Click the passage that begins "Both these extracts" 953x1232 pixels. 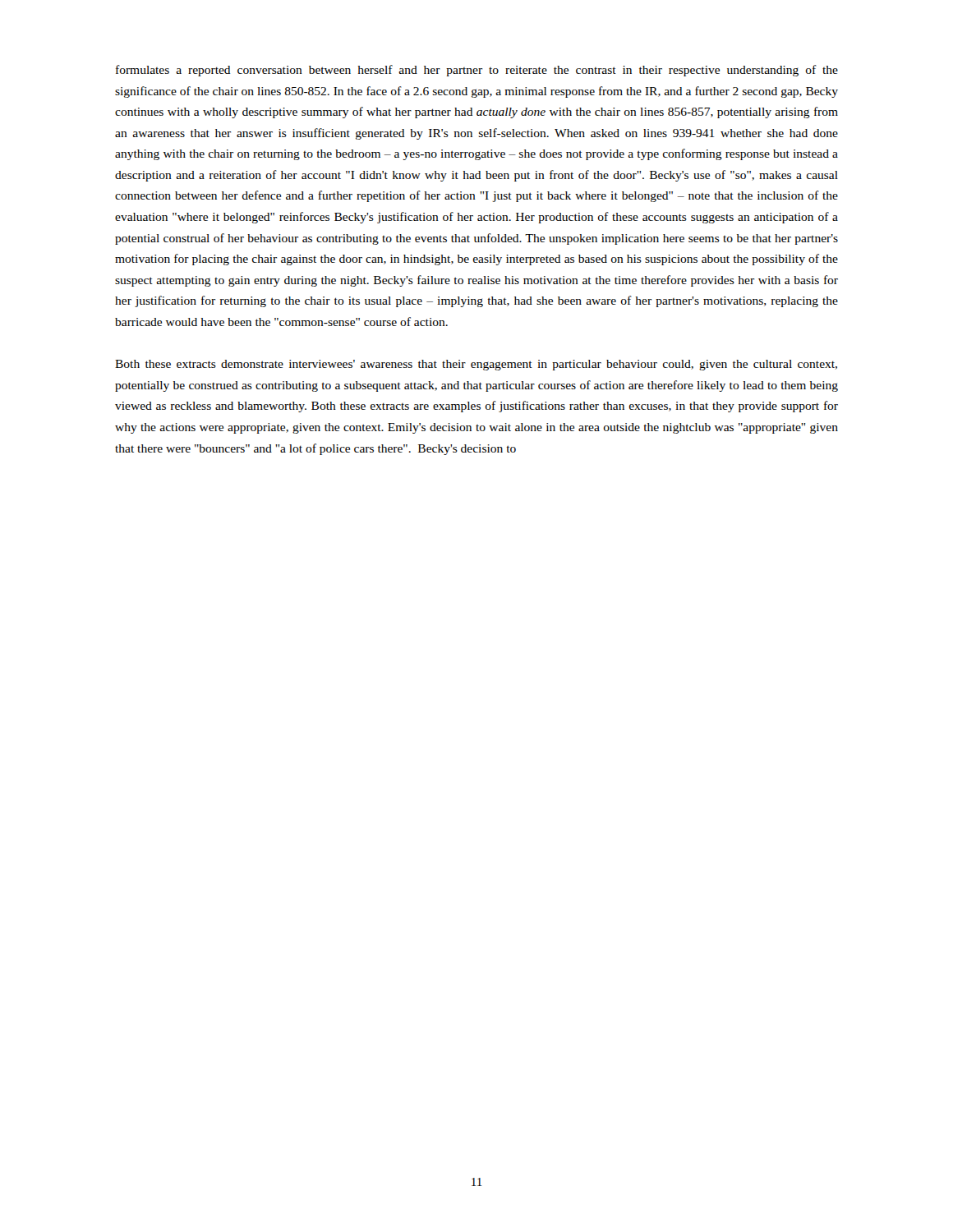click(476, 406)
